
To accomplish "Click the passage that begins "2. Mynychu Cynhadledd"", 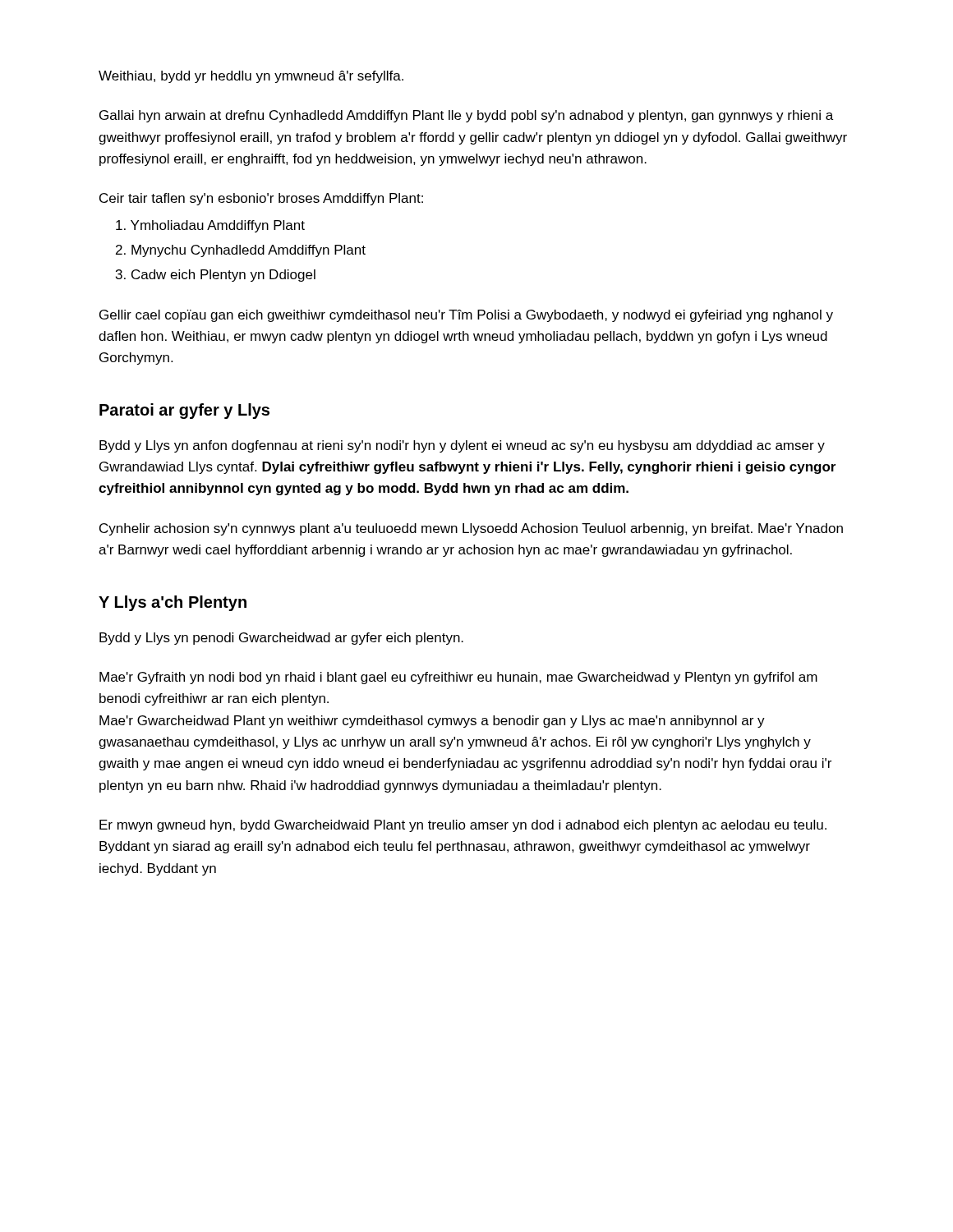I will [240, 250].
